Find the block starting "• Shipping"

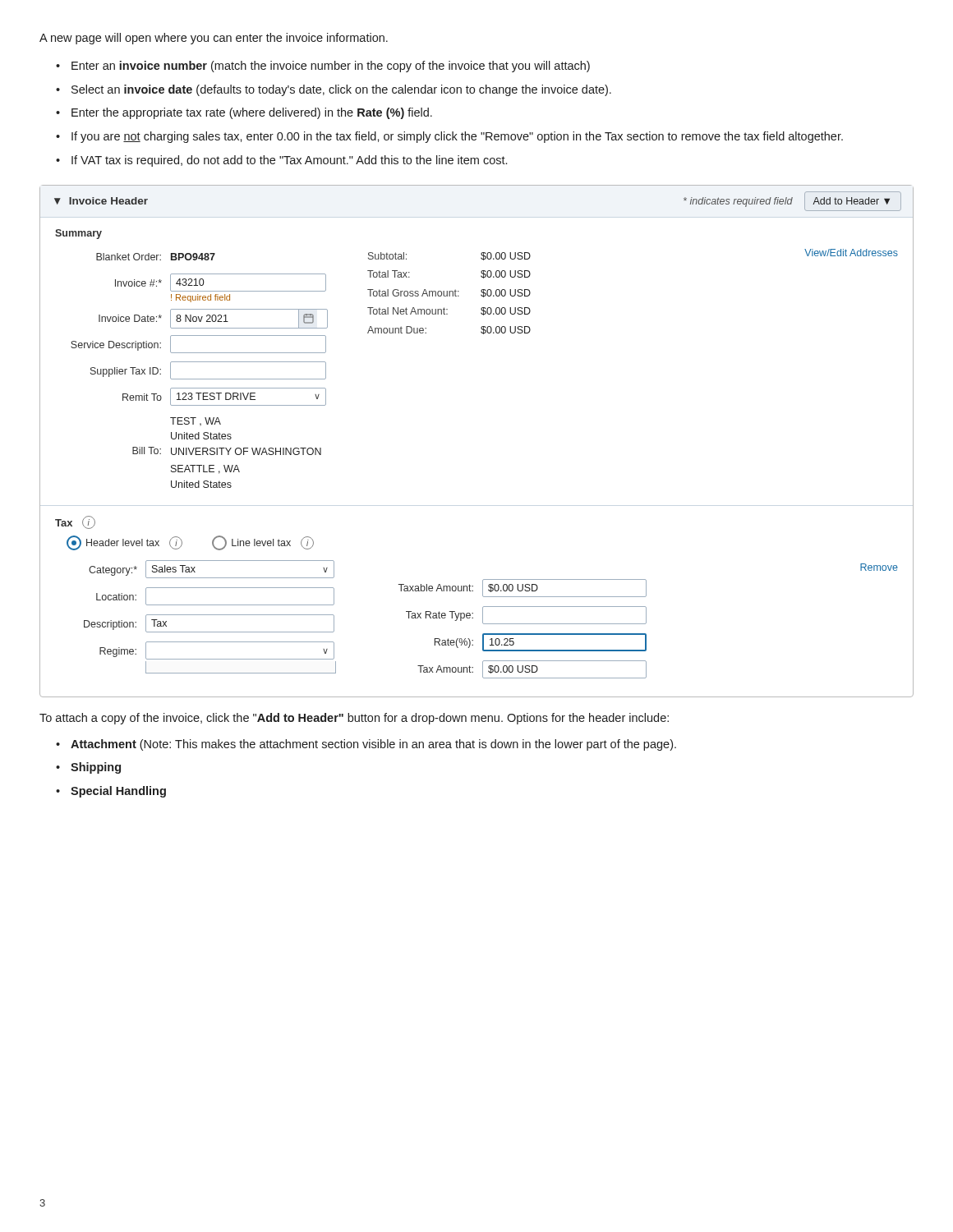click(96, 768)
